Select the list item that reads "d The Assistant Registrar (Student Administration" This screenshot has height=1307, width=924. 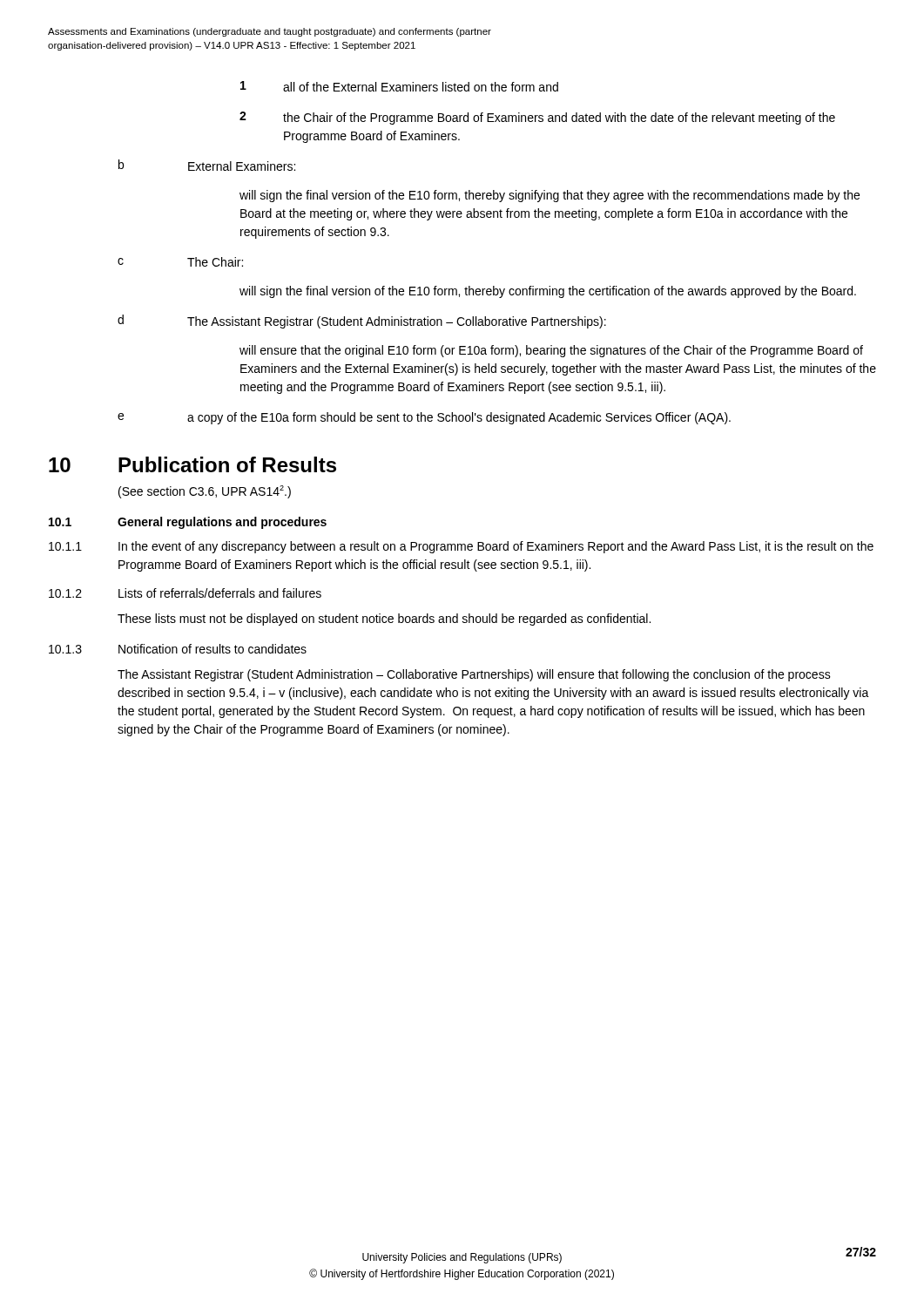462,322
